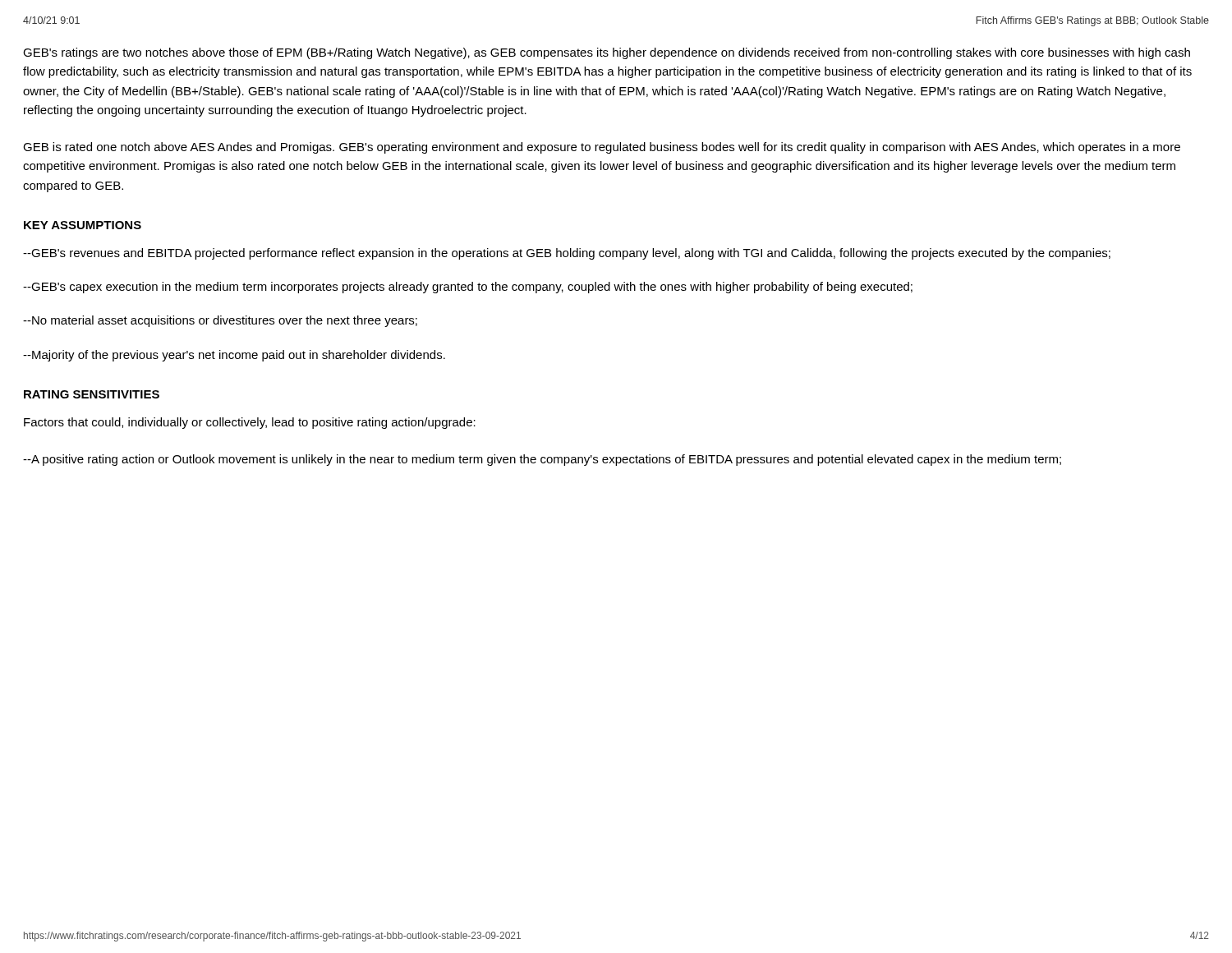Find the list item that says "--GEB's revenues and EBITDA projected performance reflect"
Image resolution: width=1232 pixels, height=953 pixels.
pyautogui.click(x=567, y=252)
